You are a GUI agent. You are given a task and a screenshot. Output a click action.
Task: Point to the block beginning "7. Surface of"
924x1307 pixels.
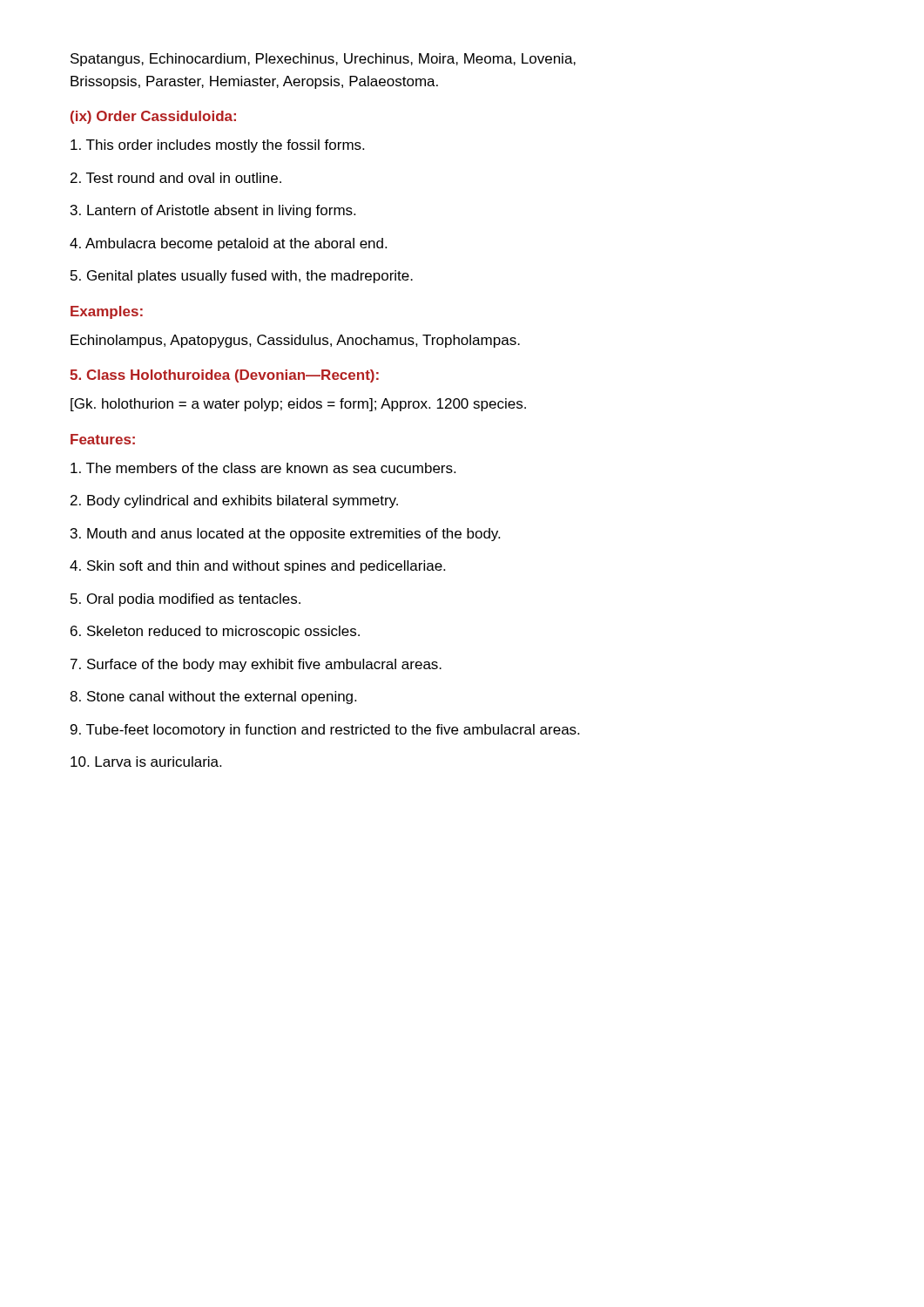pyautogui.click(x=256, y=664)
